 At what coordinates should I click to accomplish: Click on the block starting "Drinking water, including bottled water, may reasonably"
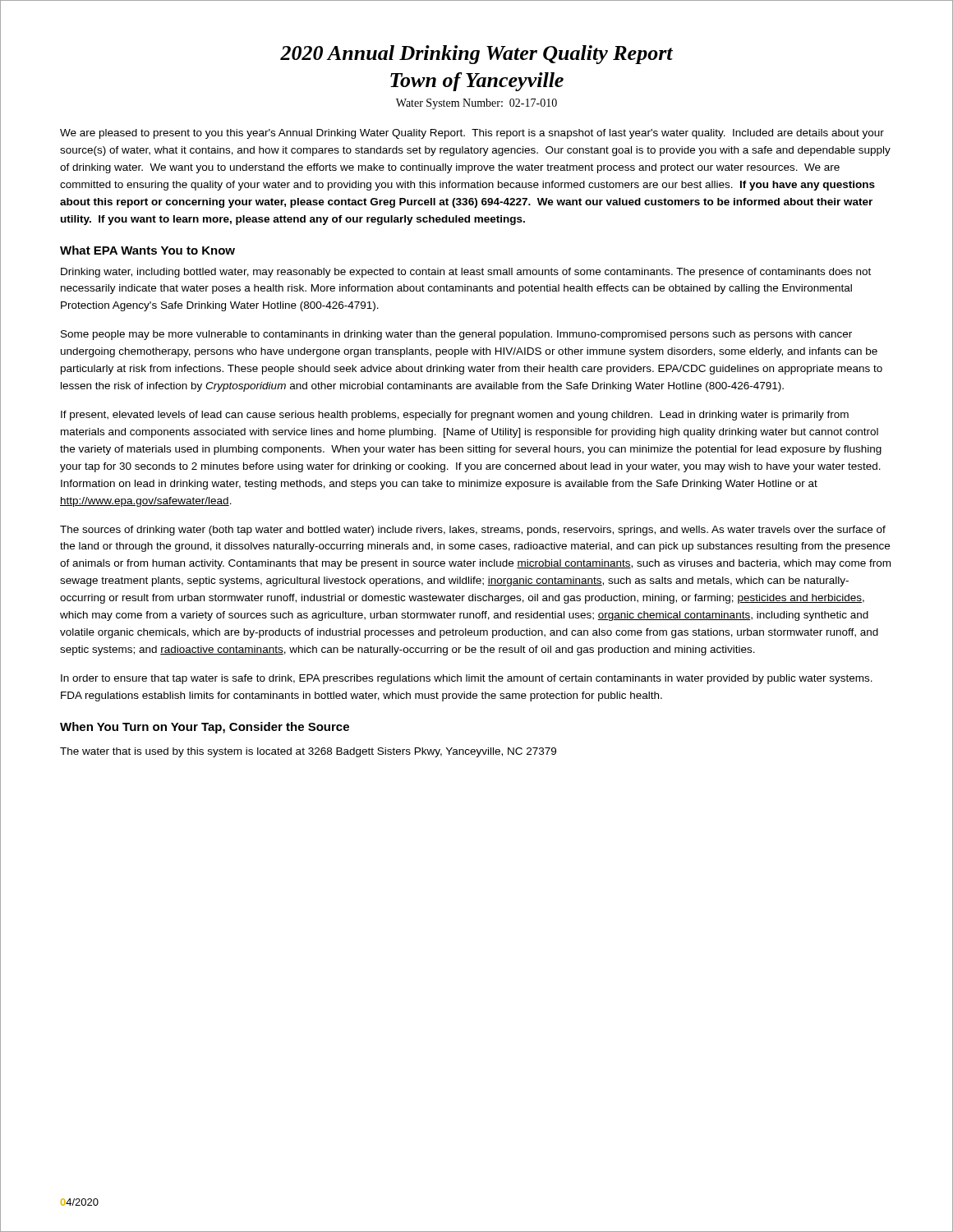(x=466, y=288)
